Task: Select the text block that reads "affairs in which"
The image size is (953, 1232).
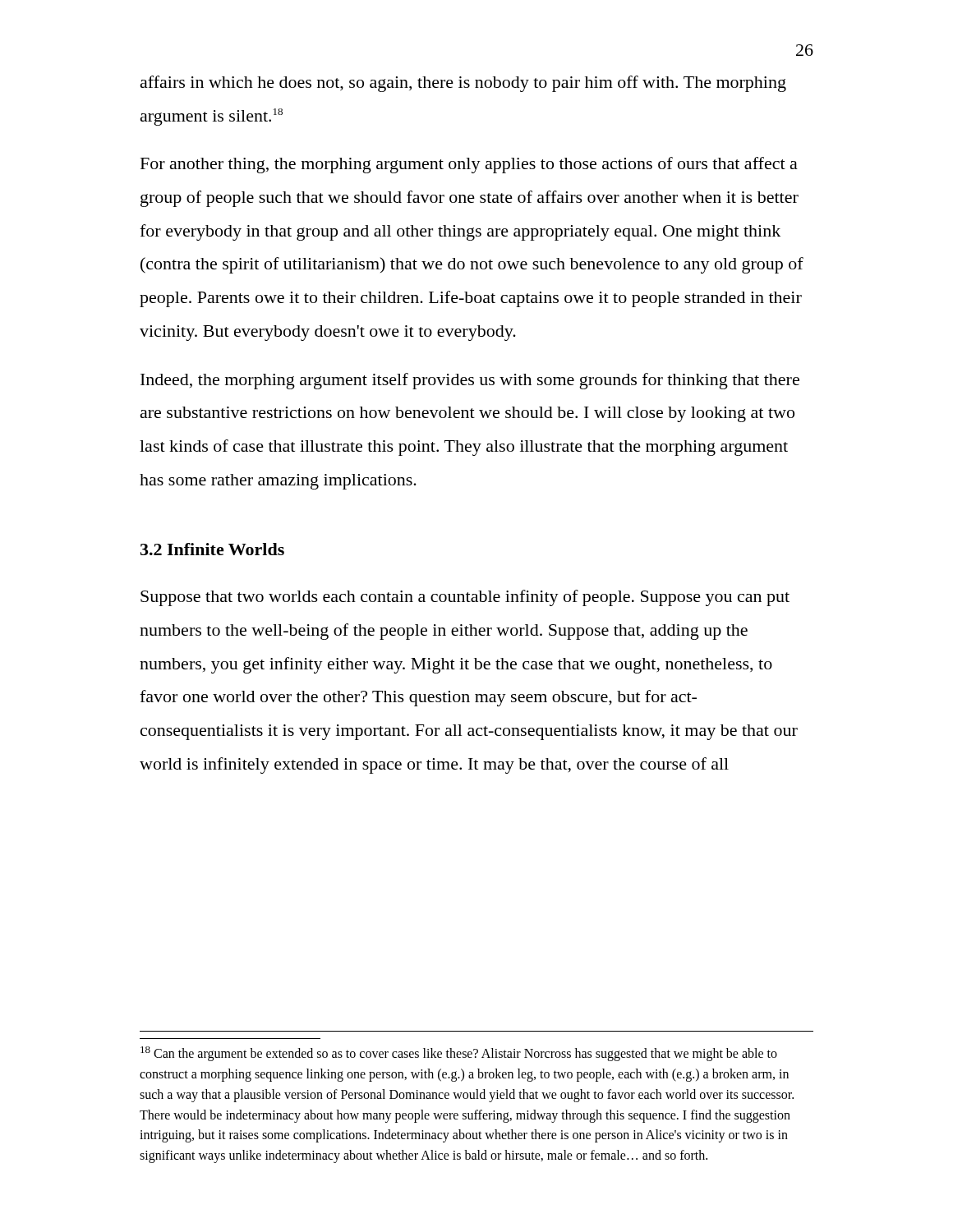Action: 476,99
